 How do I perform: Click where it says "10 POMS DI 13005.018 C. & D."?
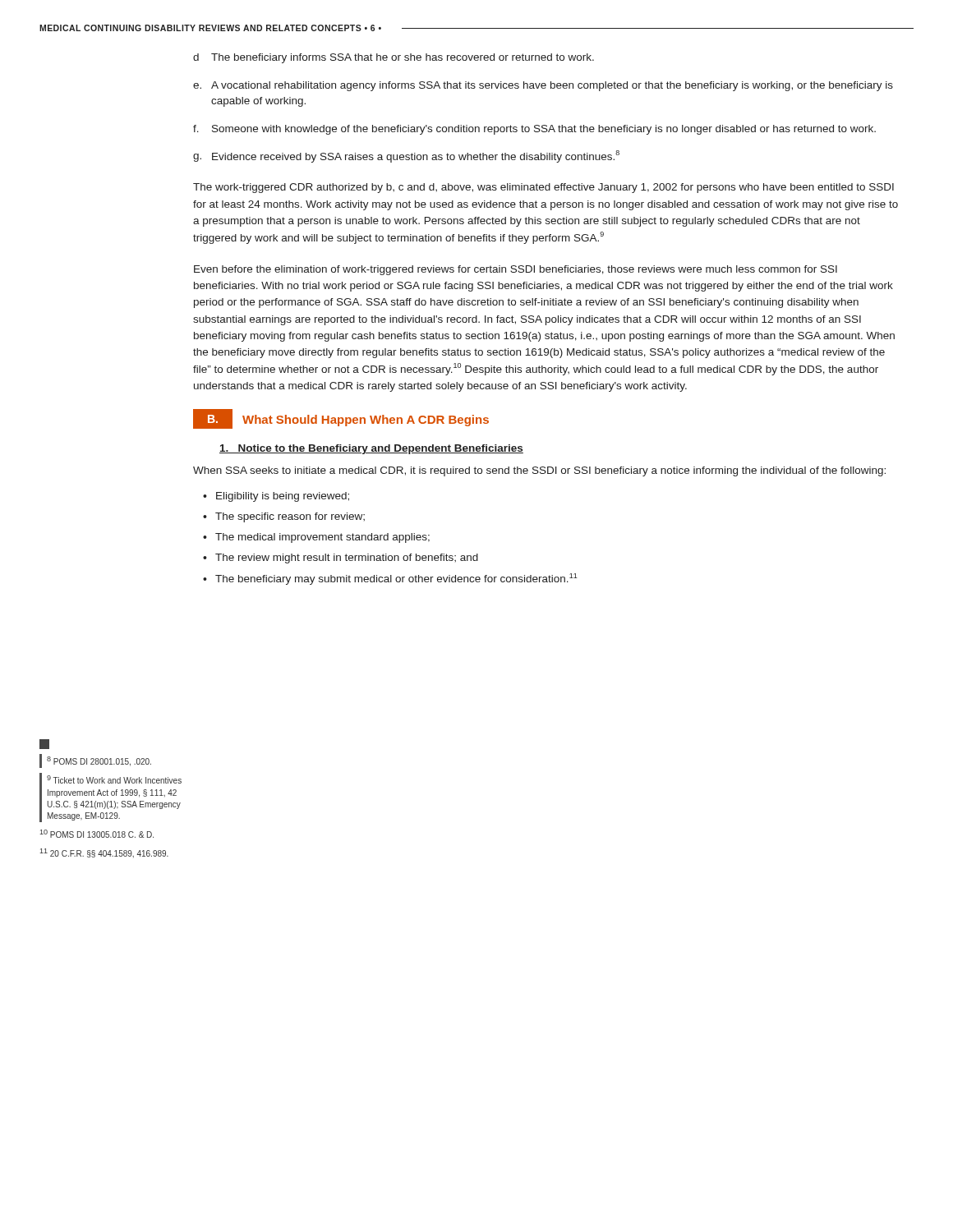[97, 834]
